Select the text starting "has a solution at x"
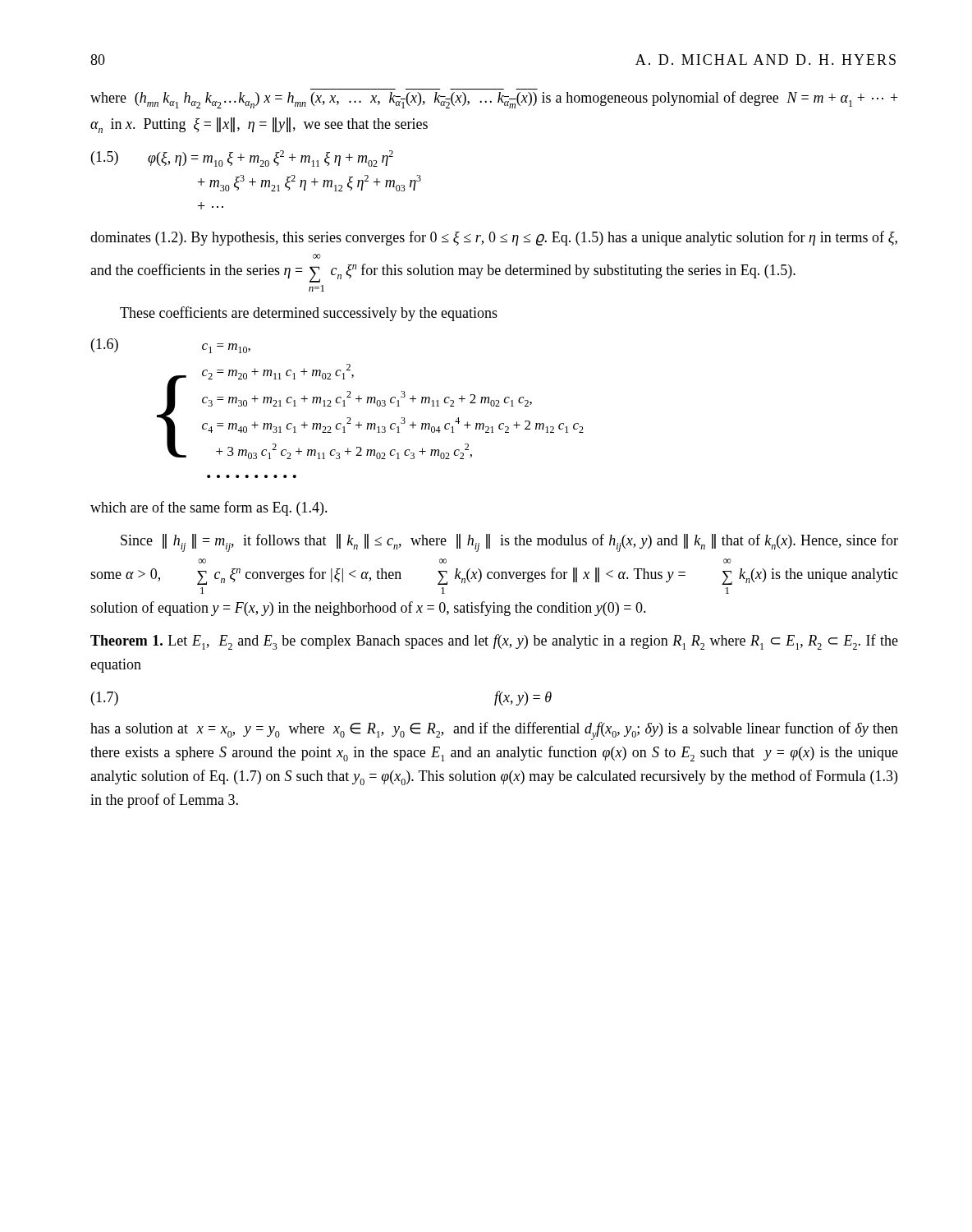Viewport: 972px width, 1232px height. coord(494,765)
